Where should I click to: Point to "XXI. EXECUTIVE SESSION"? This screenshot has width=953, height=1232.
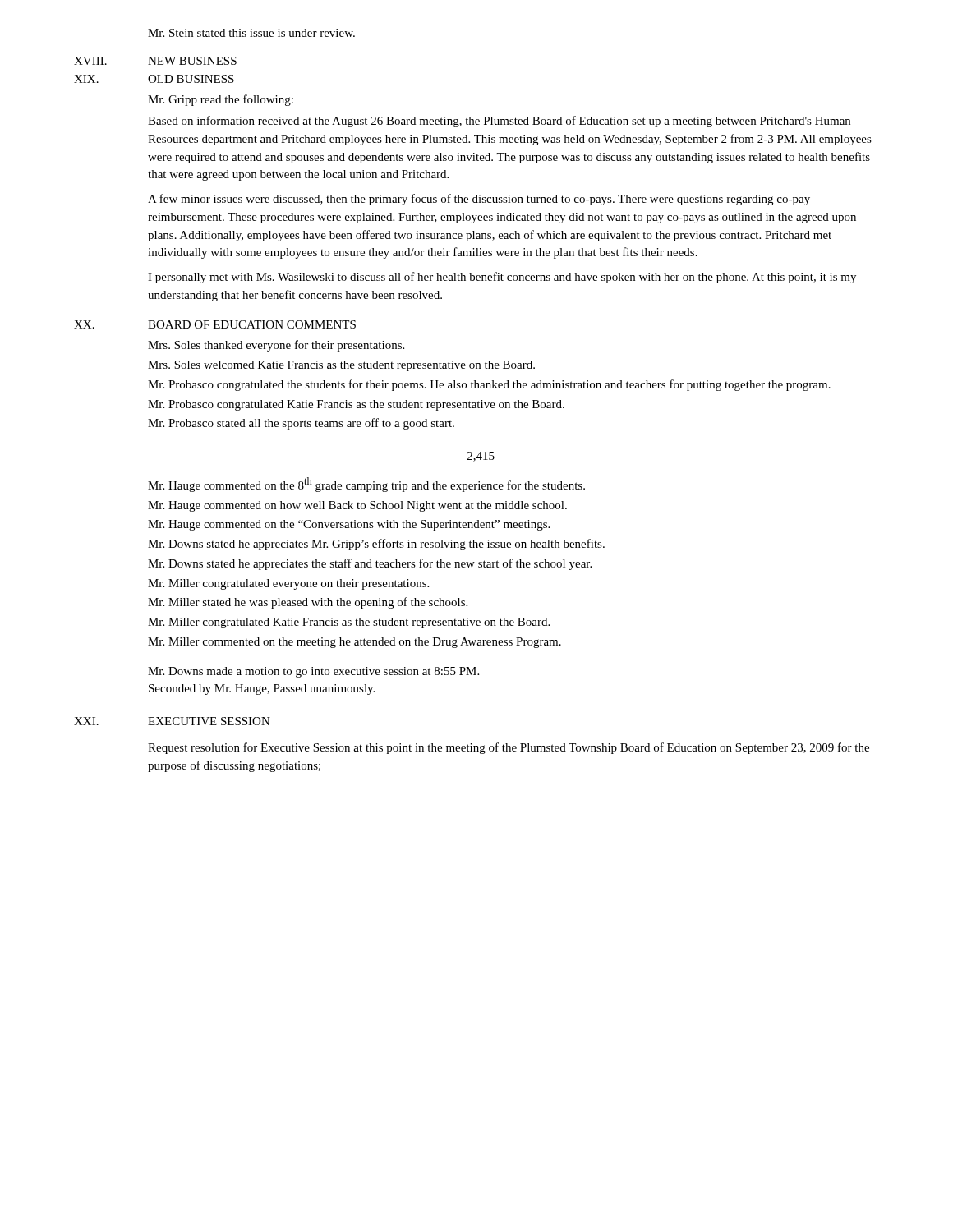(x=172, y=721)
